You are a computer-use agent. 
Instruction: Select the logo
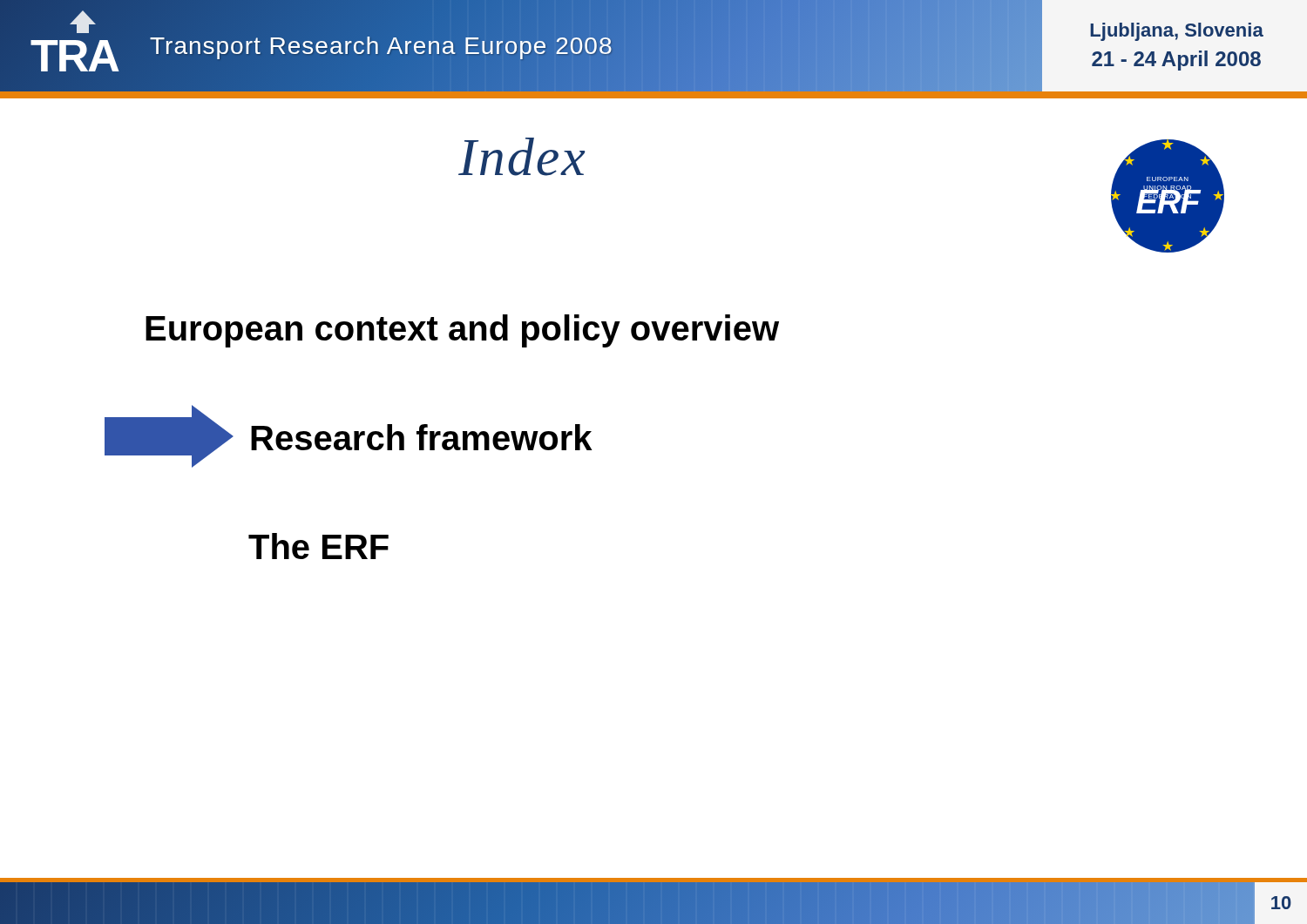pyautogui.click(x=1168, y=189)
